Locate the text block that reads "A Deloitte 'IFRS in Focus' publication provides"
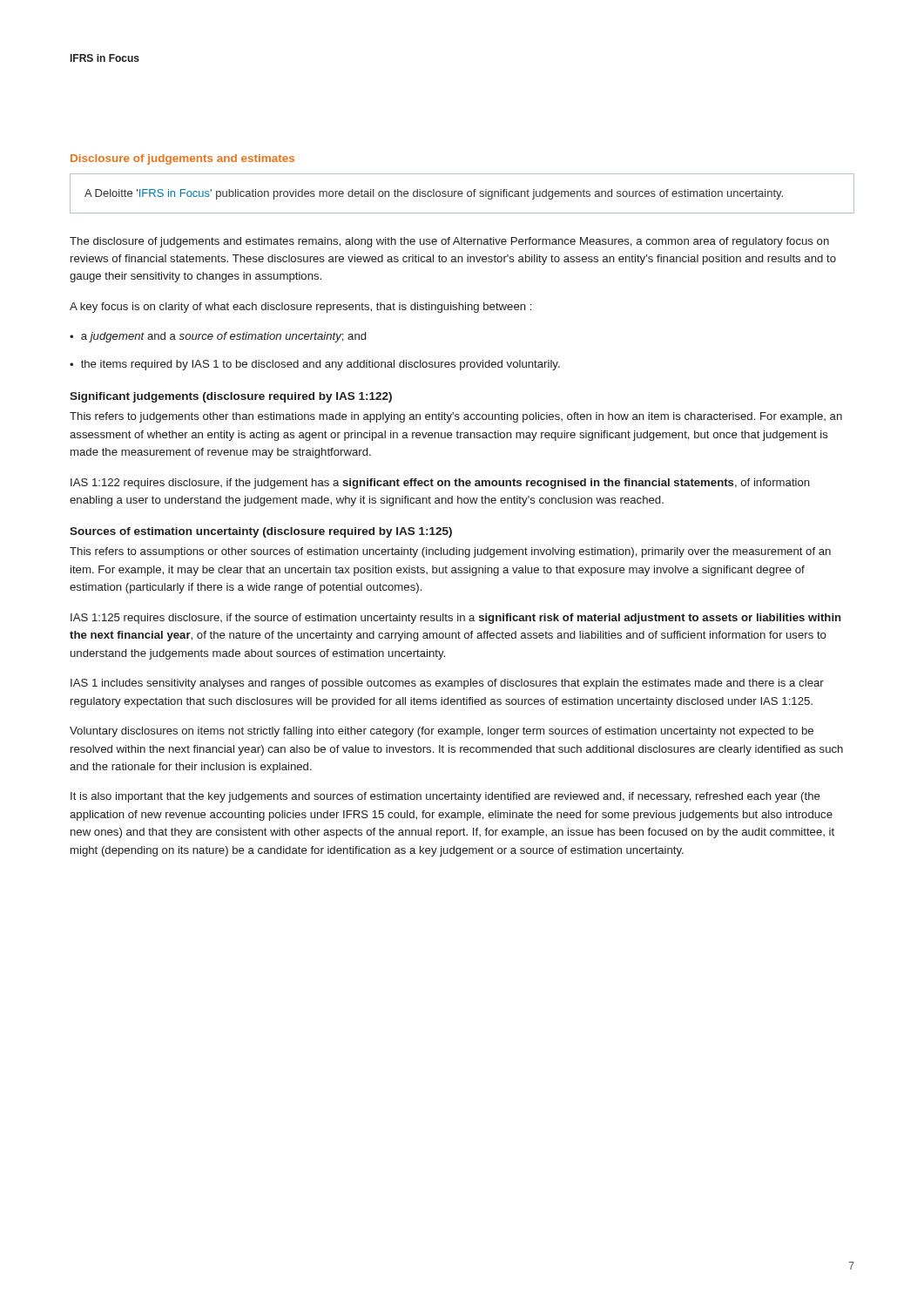The width and height of the screenshot is (924, 1307). 434,193
